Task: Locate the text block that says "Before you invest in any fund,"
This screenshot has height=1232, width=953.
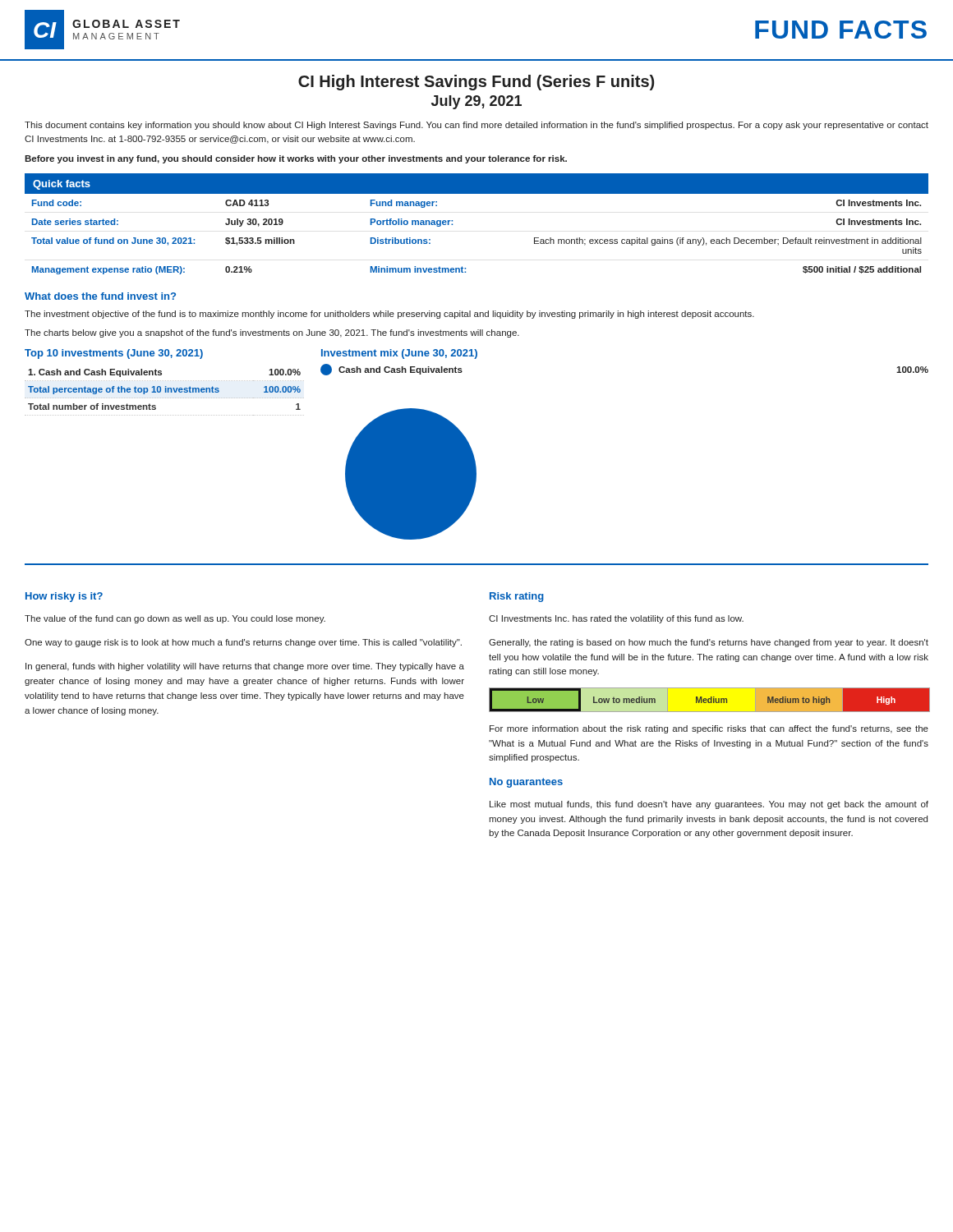Action: click(296, 158)
